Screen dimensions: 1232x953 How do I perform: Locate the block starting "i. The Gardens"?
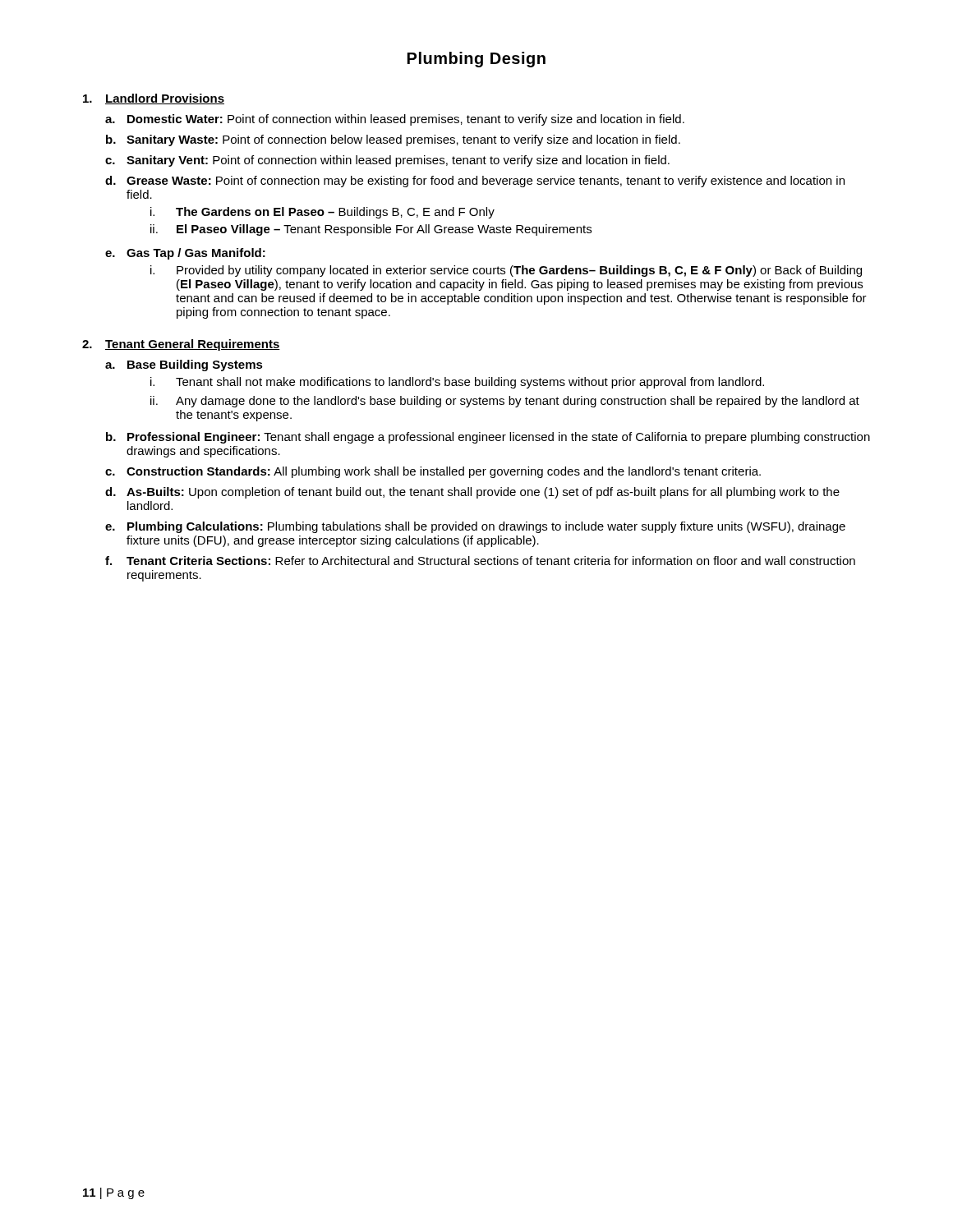(322, 211)
